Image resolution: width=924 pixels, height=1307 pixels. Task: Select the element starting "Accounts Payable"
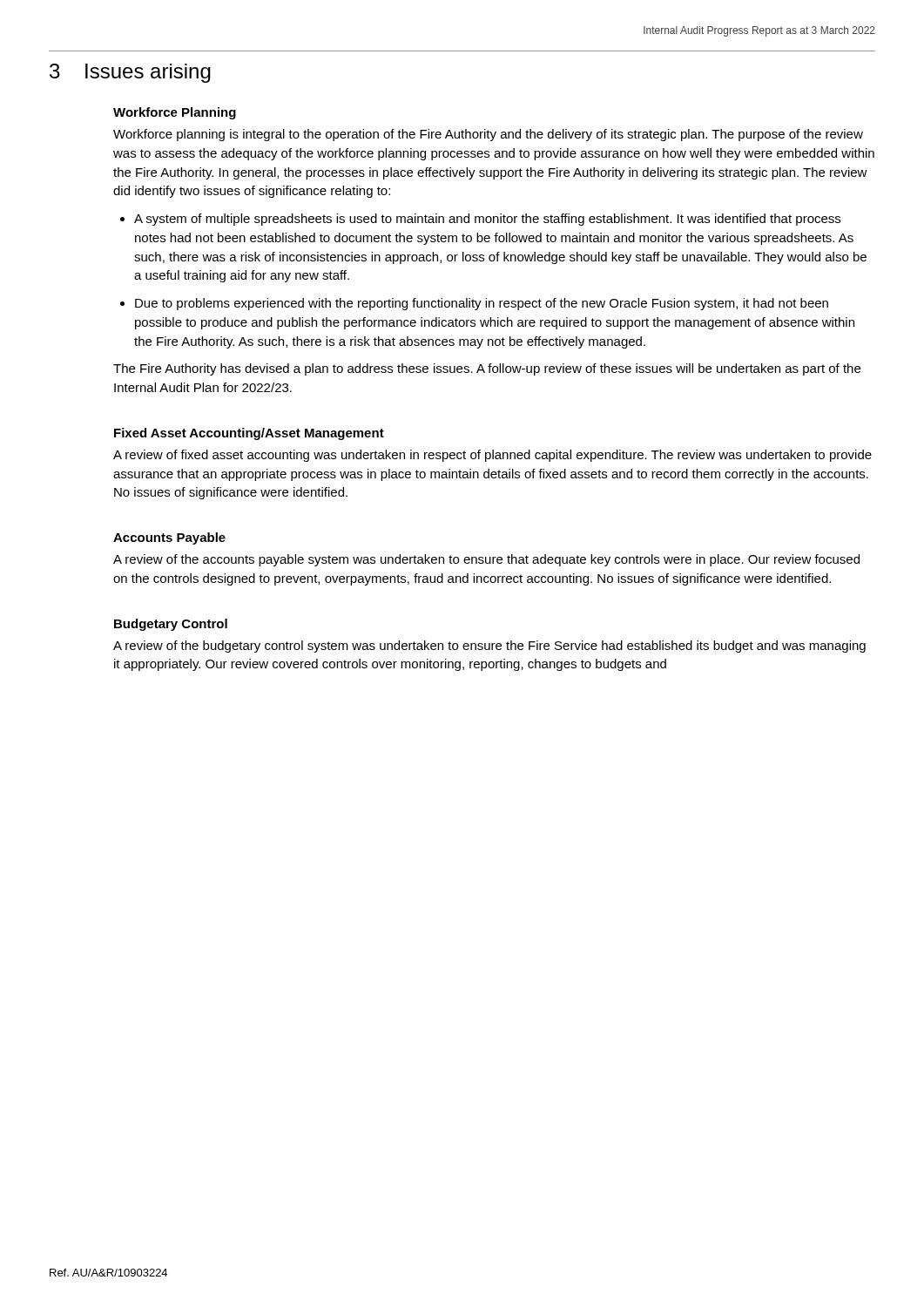(169, 538)
